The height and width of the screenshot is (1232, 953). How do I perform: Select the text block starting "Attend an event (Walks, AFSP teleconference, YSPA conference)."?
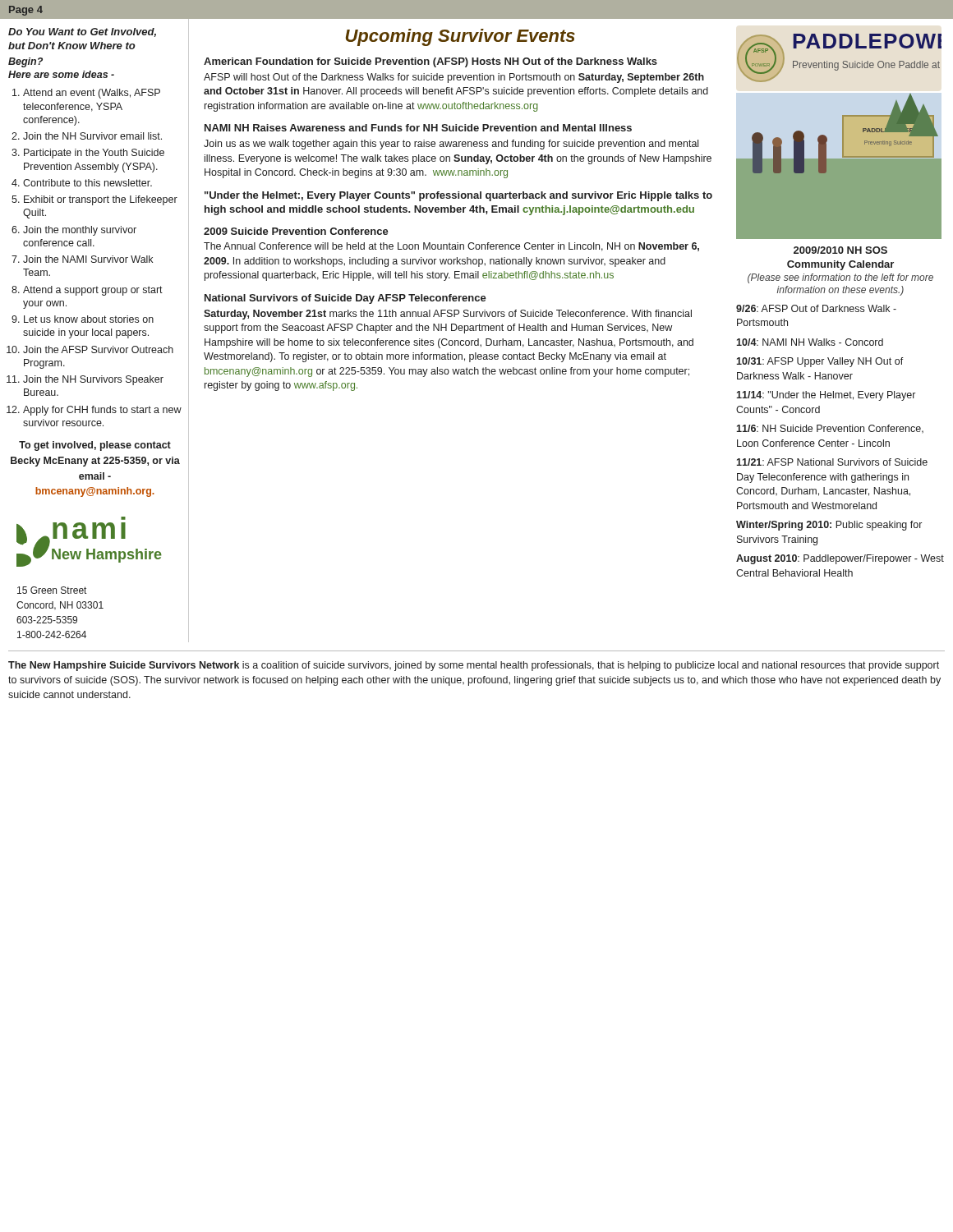pyautogui.click(x=102, y=107)
